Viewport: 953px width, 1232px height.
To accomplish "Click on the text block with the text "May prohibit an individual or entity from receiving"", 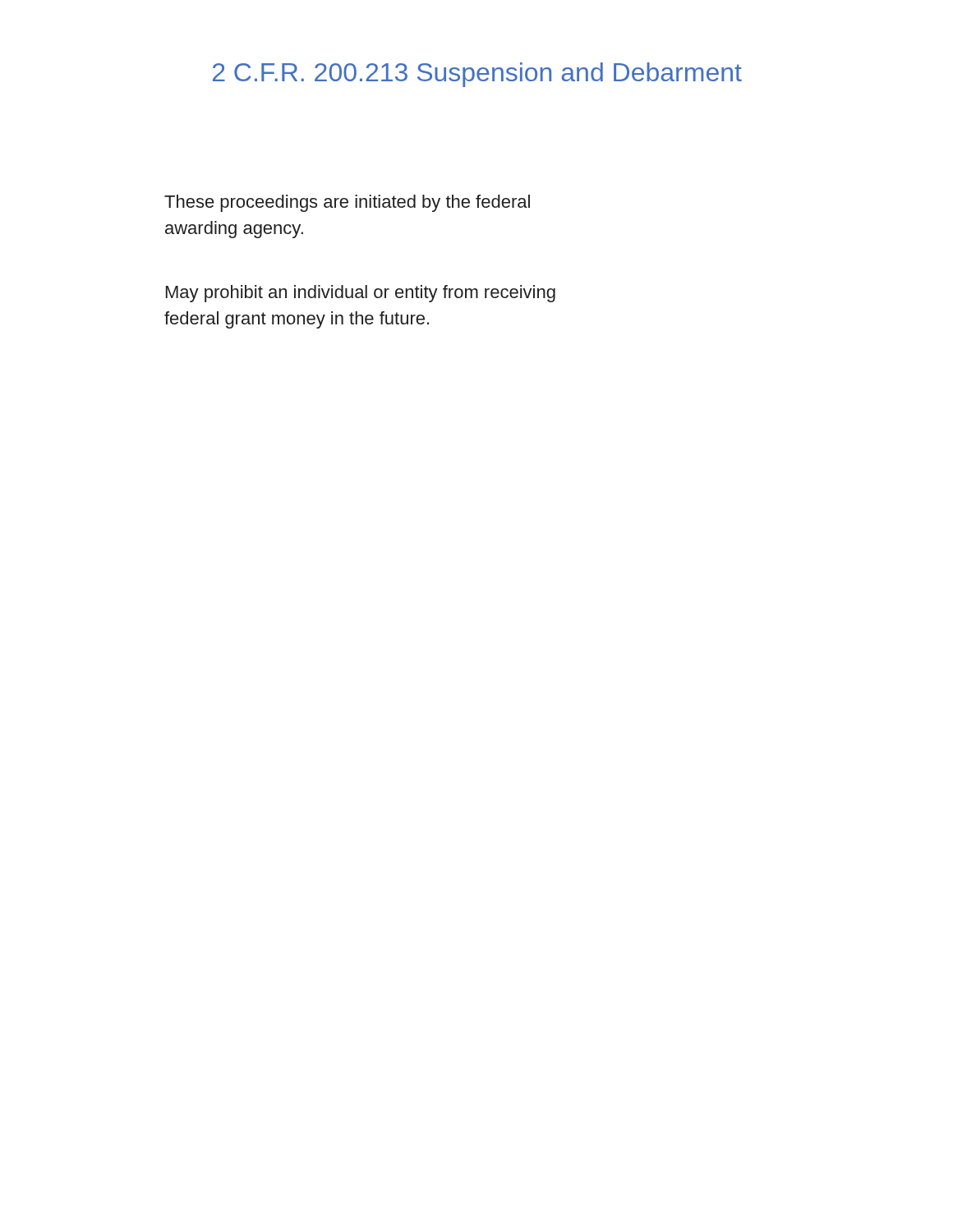I will pos(360,305).
